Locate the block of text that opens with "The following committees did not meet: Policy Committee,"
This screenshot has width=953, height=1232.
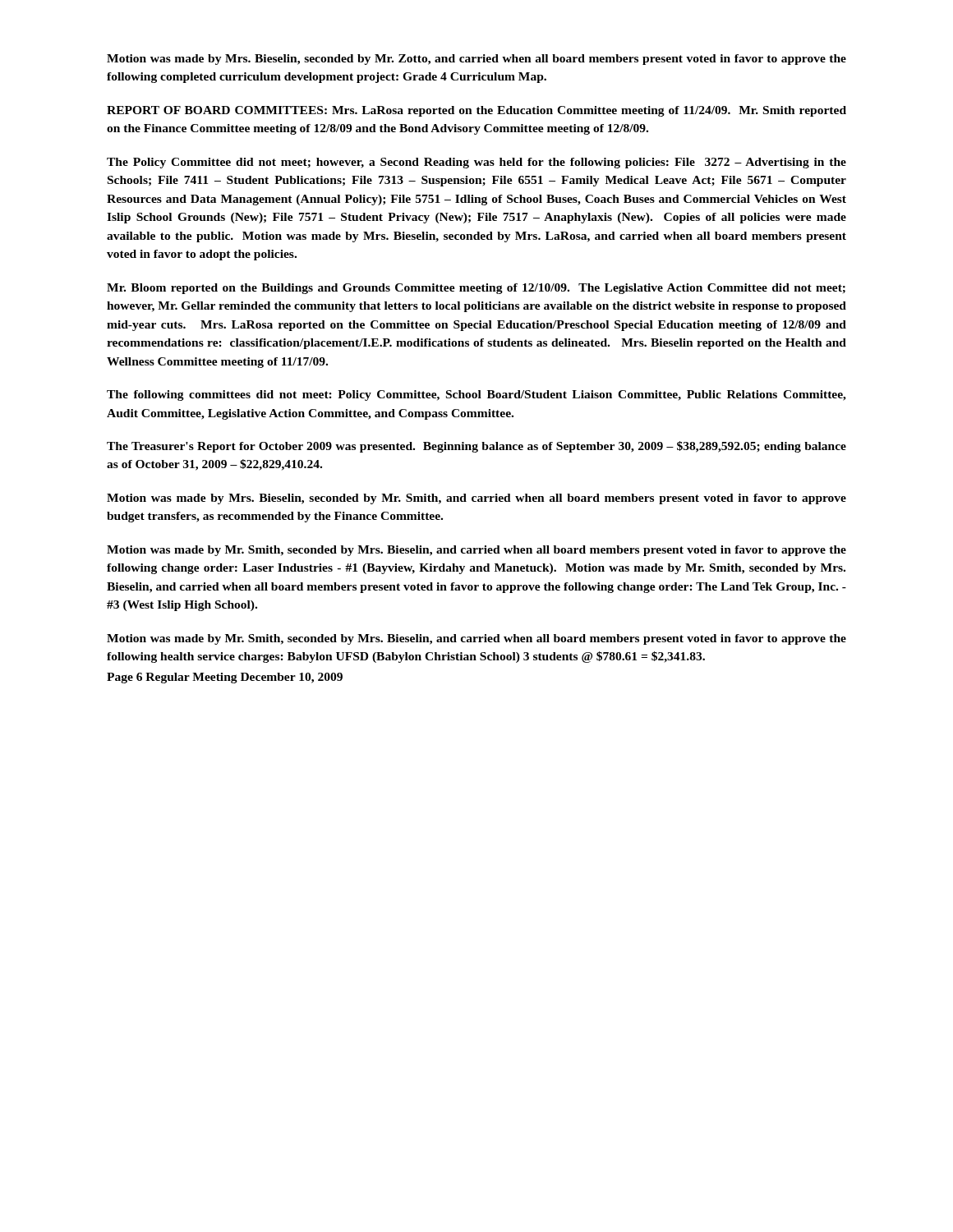point(476,403)
